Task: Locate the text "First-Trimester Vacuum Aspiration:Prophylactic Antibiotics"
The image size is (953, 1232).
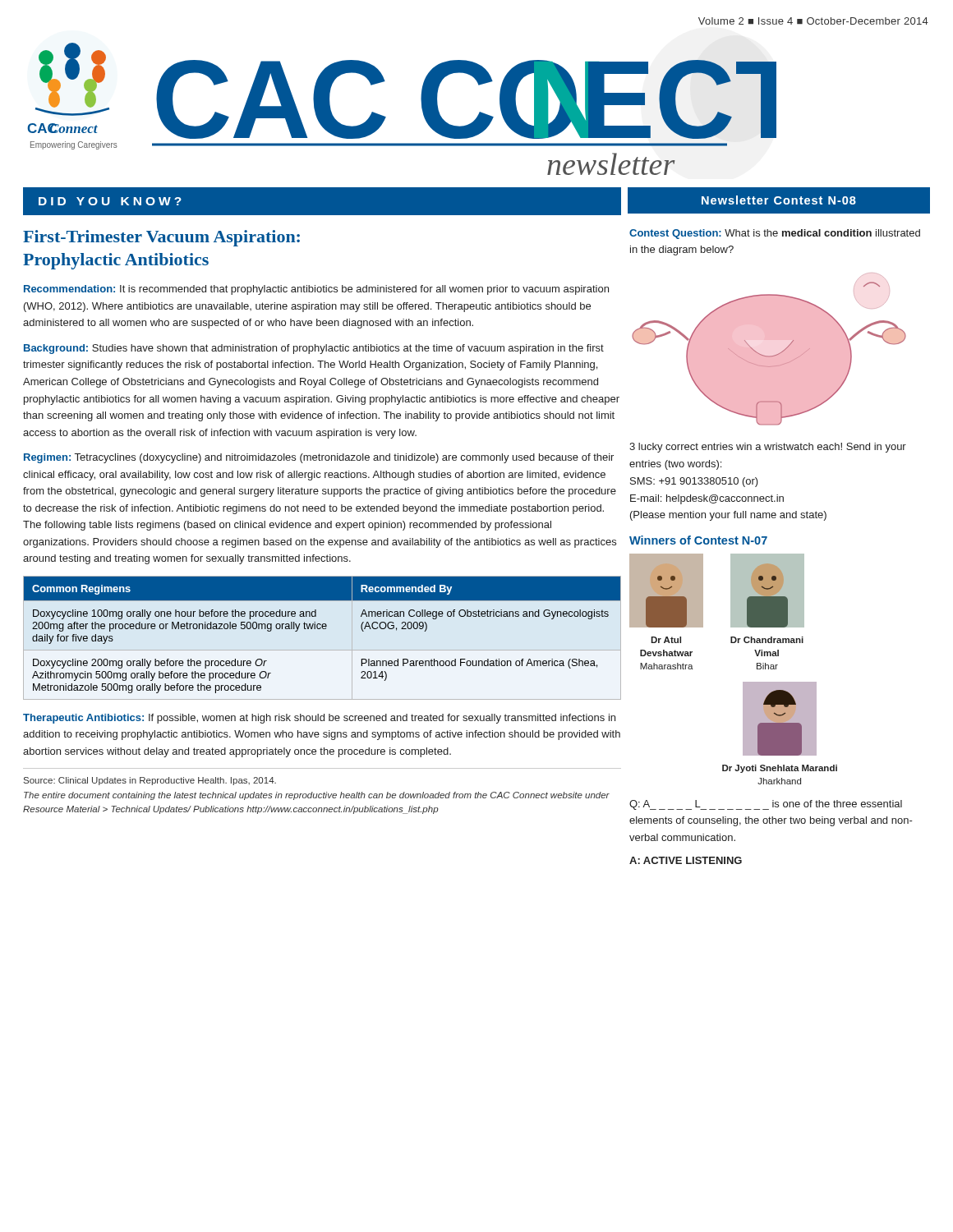Action: click(x=162, y=248)
